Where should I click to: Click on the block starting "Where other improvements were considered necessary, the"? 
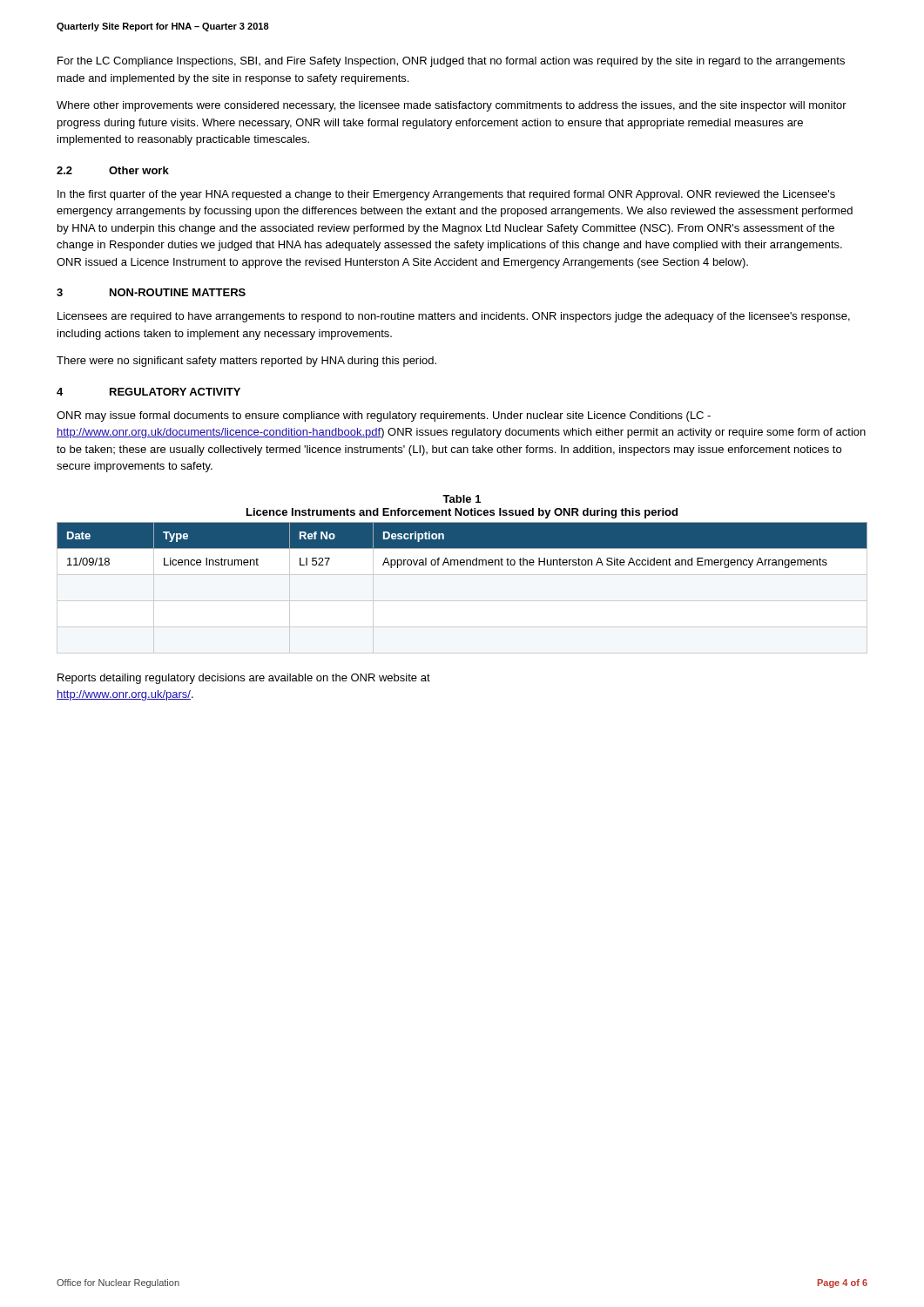(x=462, y=122)
